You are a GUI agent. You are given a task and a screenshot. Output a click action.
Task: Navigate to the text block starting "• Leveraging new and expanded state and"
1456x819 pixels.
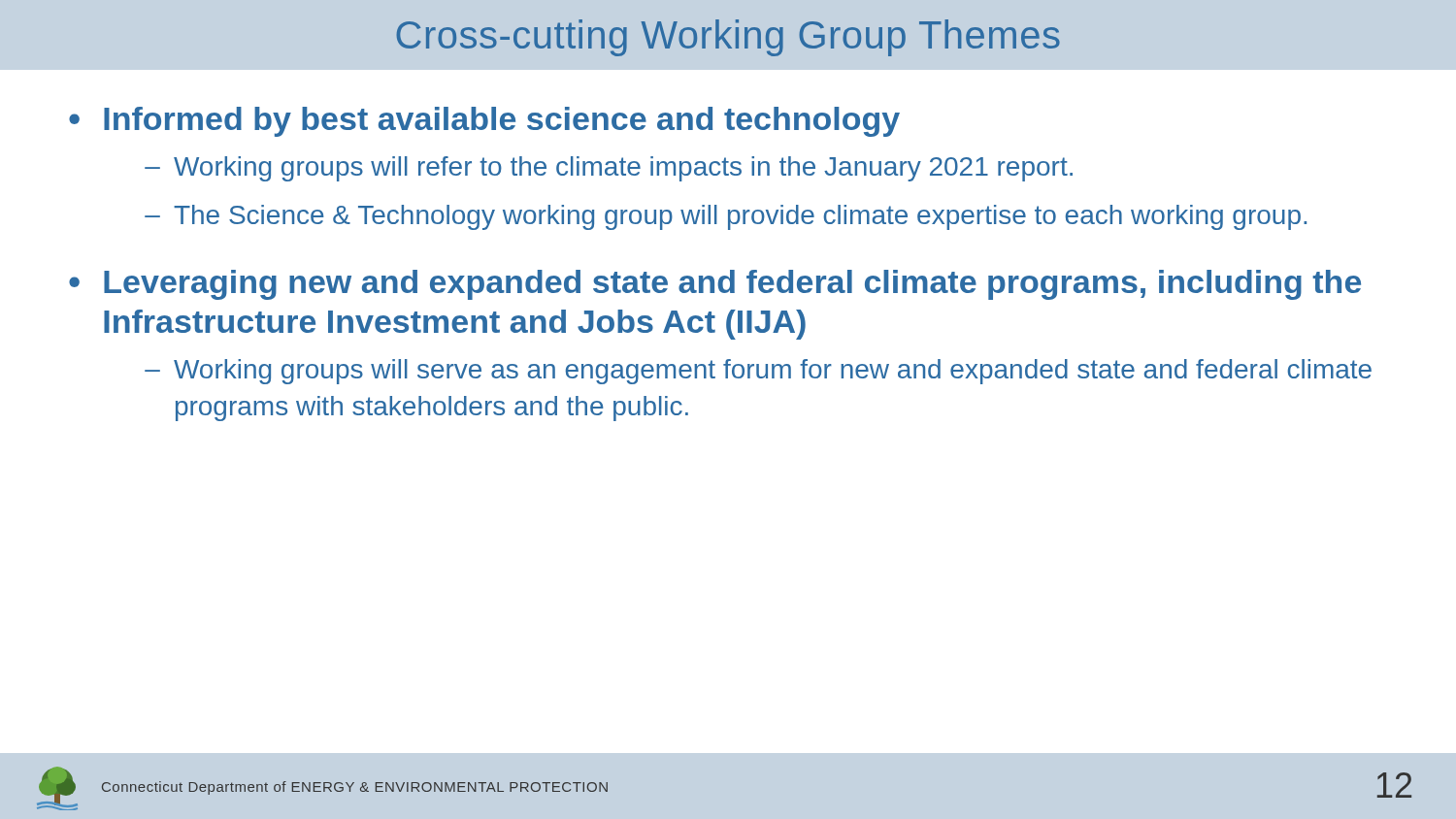tap(728, 349)
